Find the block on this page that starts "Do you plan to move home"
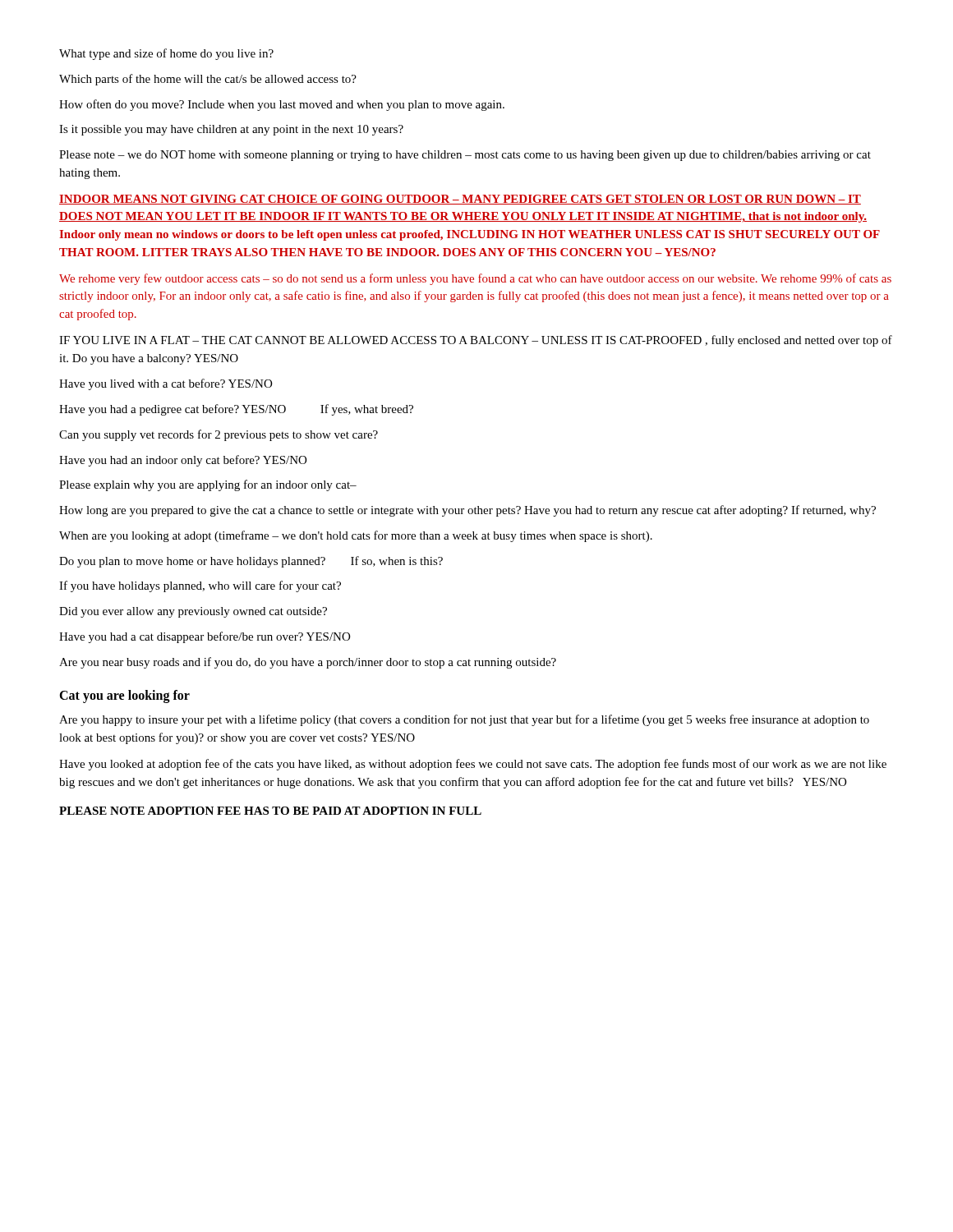The width and height of the screenshot is (953, 1232). (x=251, y=561)
